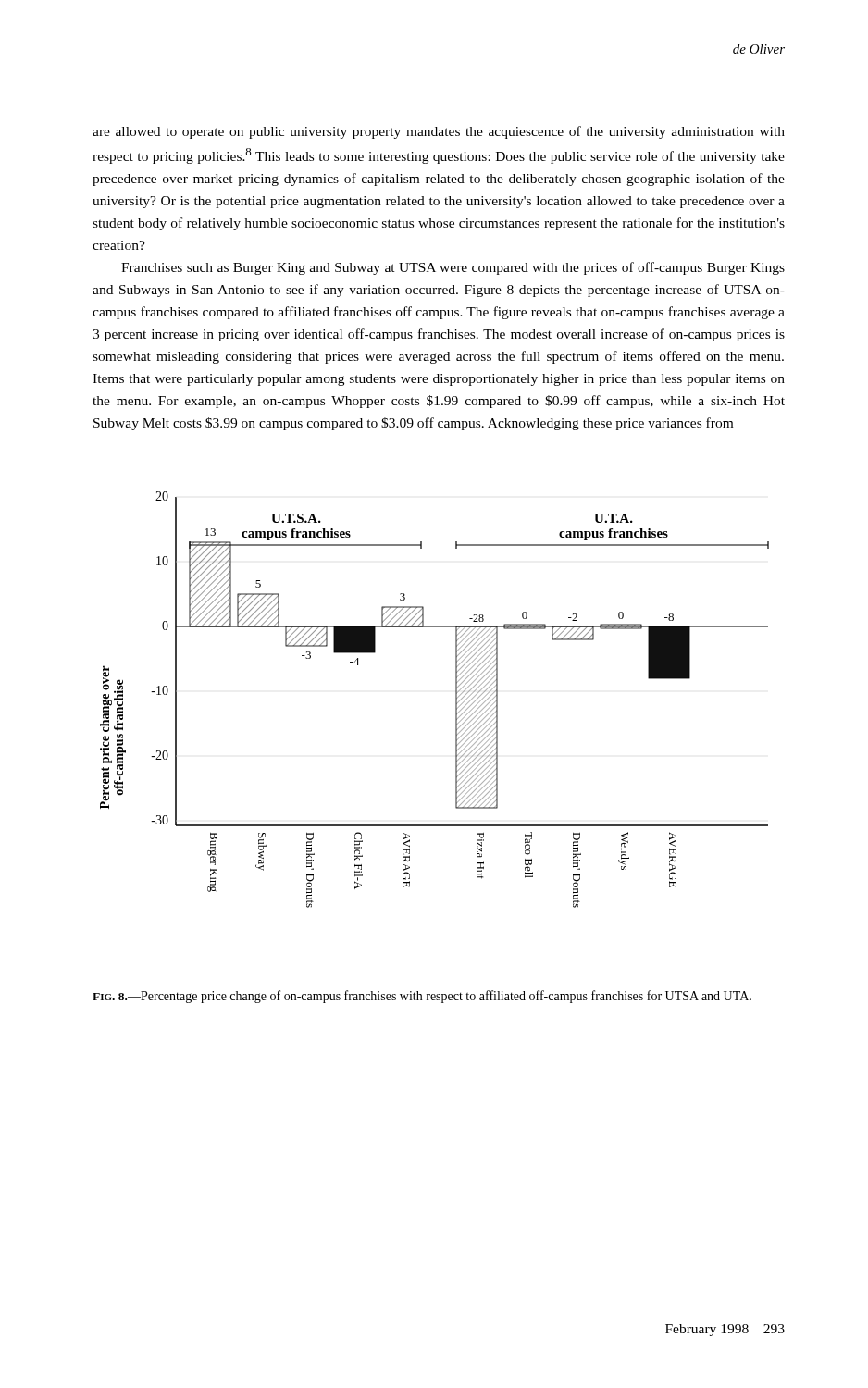Click on the caption that reads "FIG. 8.—Percentage price change of on-campus"
The image size is (868, 1388).
(x=422, y=996)
